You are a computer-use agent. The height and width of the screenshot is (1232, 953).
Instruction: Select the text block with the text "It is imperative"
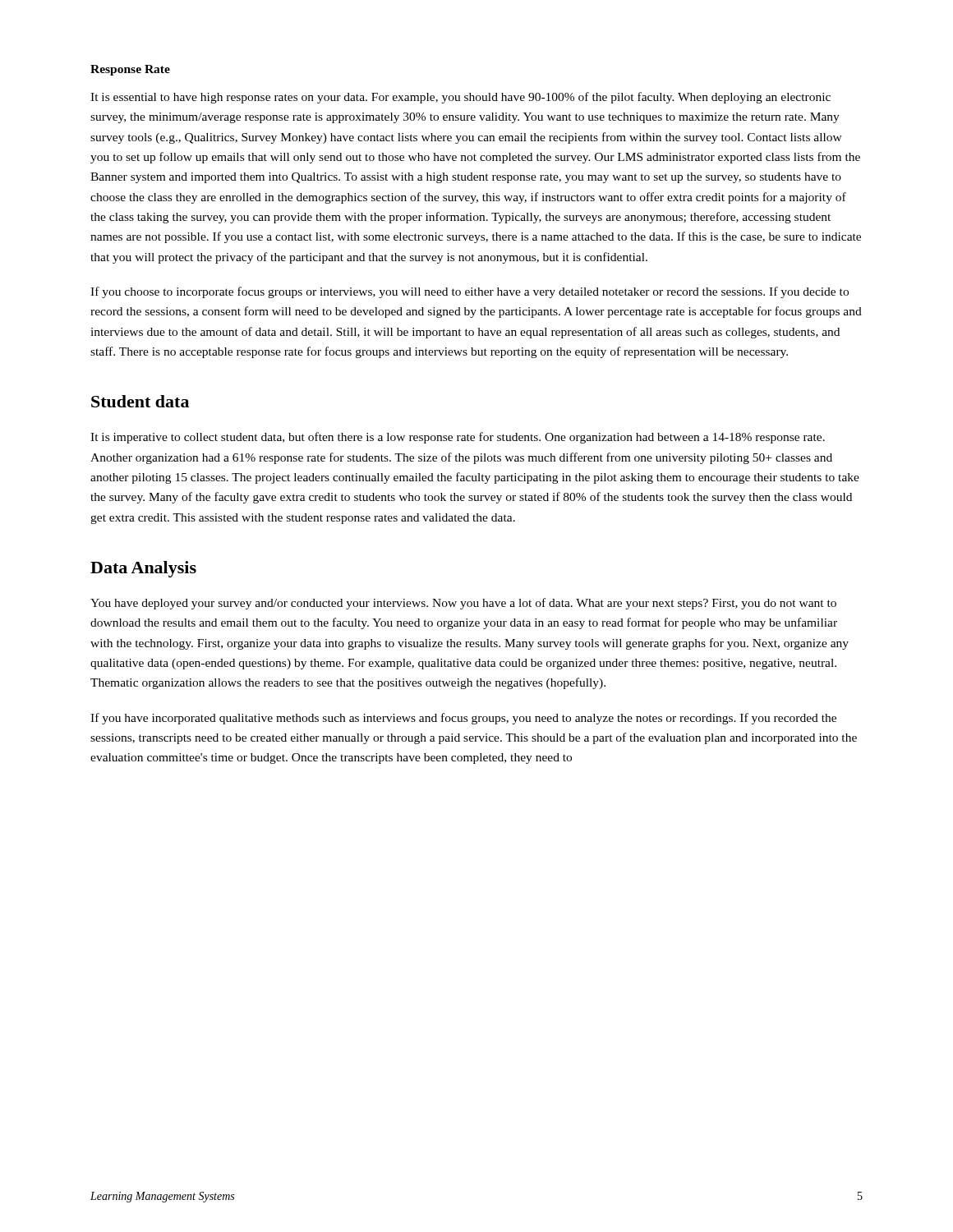pyautogui.click(x=475, y=477)
